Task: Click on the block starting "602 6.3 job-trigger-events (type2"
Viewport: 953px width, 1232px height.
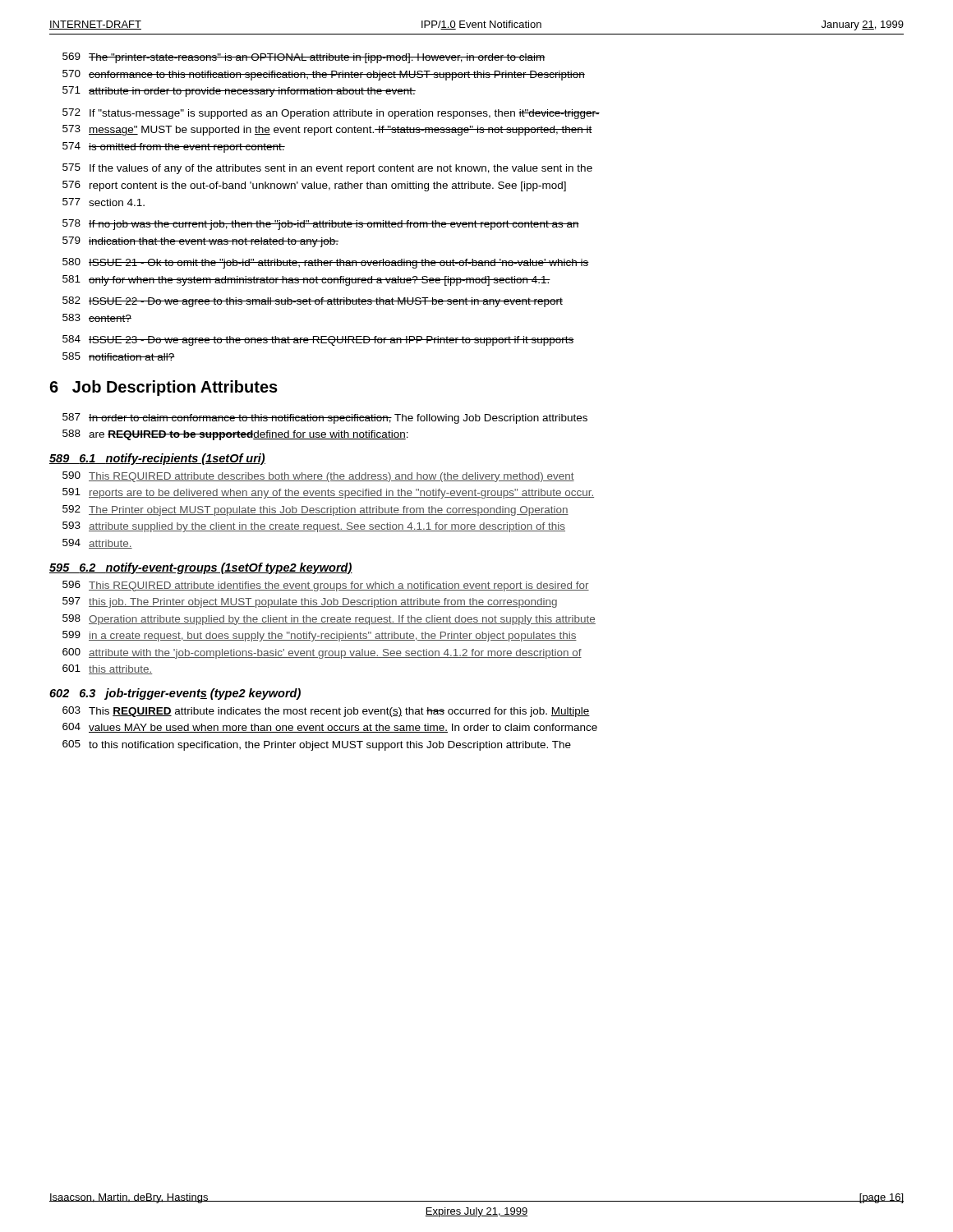Action: tap(175, 693)
